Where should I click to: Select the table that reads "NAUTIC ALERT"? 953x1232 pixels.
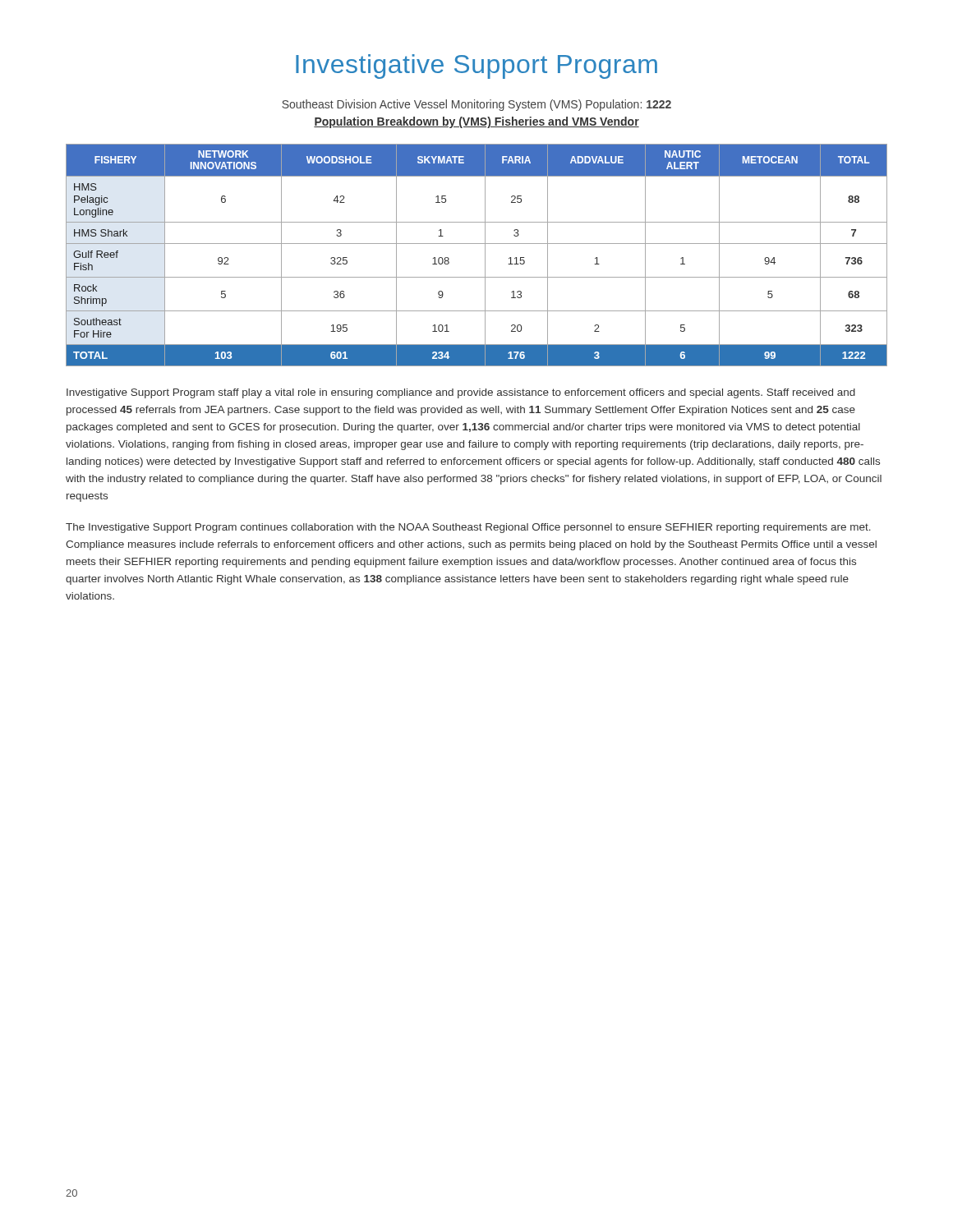(x=476, y=255)
